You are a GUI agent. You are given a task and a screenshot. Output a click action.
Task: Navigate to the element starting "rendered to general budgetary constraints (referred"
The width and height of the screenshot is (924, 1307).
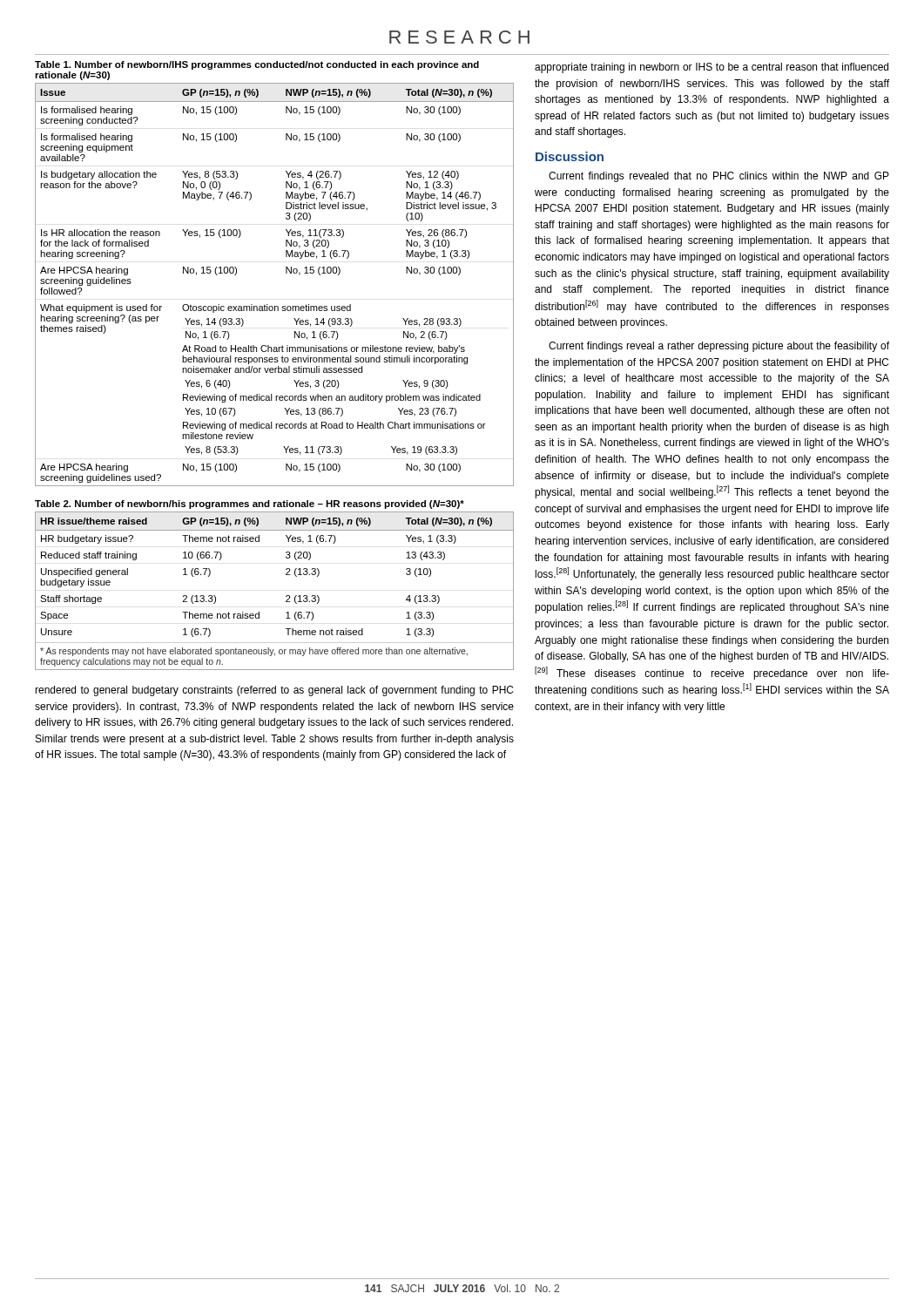pos(274,722)
